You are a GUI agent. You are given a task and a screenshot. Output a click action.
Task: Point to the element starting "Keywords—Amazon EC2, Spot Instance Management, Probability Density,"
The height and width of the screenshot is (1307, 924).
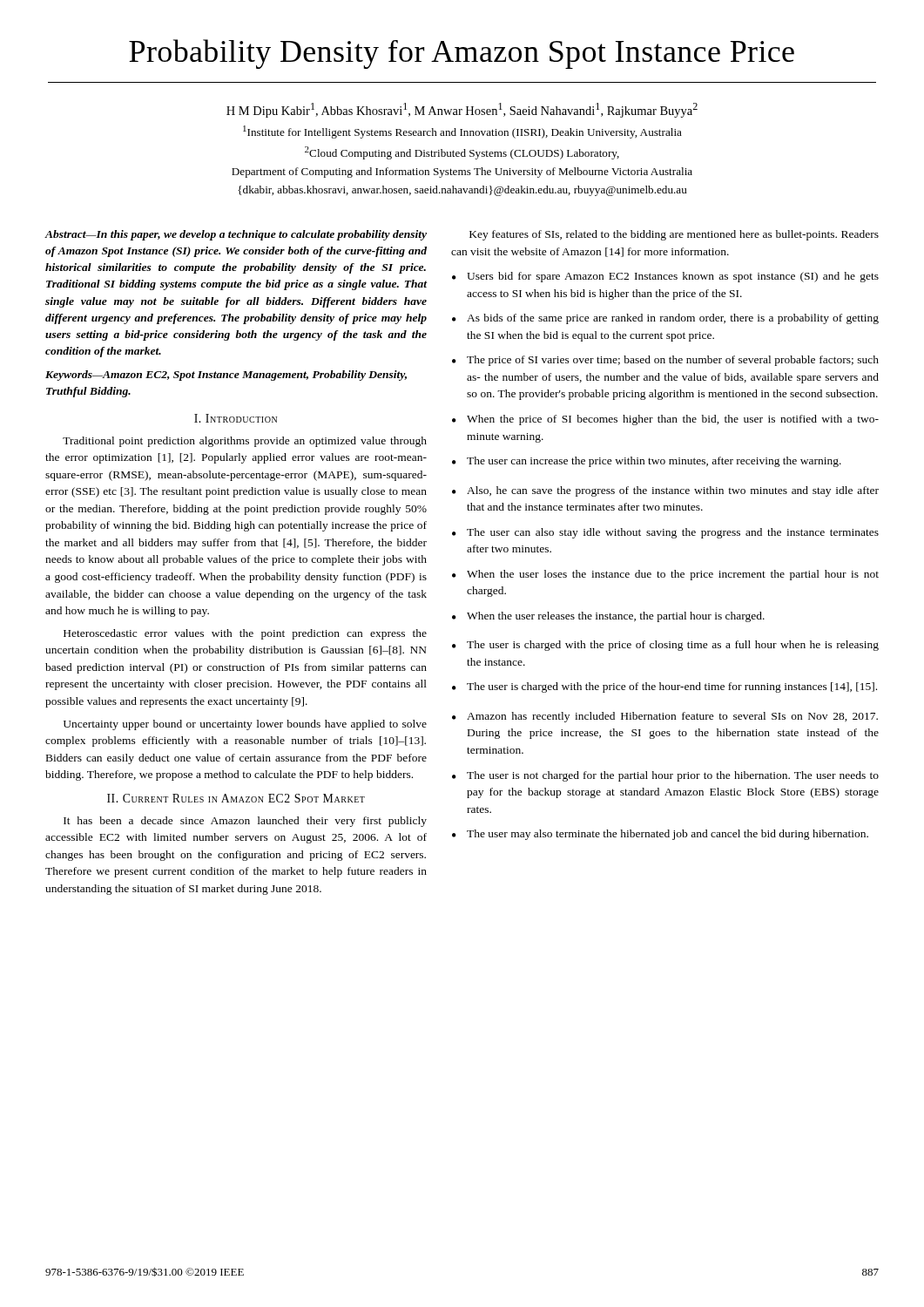[236, 383]
